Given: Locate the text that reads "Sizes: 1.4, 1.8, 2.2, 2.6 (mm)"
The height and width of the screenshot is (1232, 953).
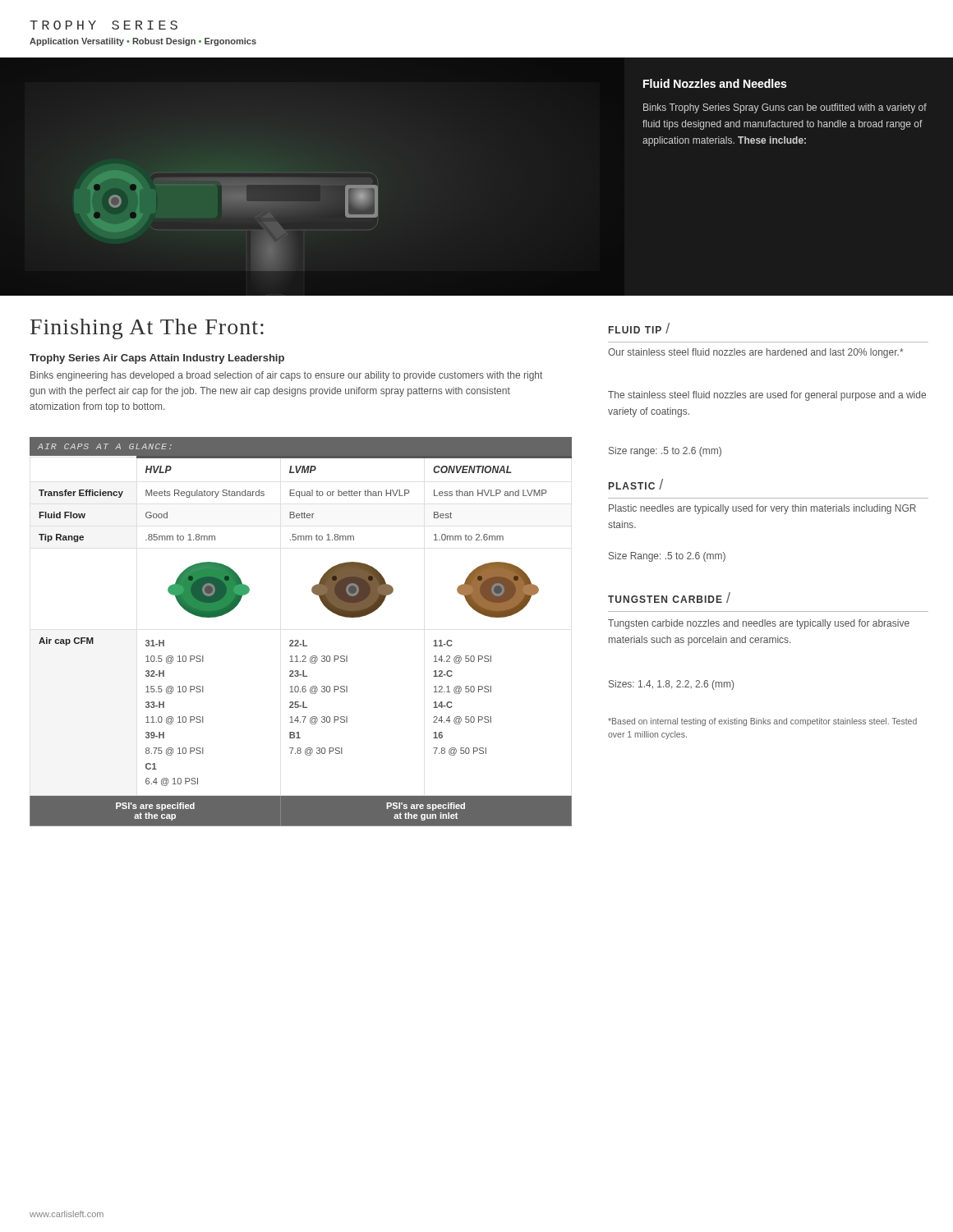Looking at the screenshot, I should tap(671, 684).
